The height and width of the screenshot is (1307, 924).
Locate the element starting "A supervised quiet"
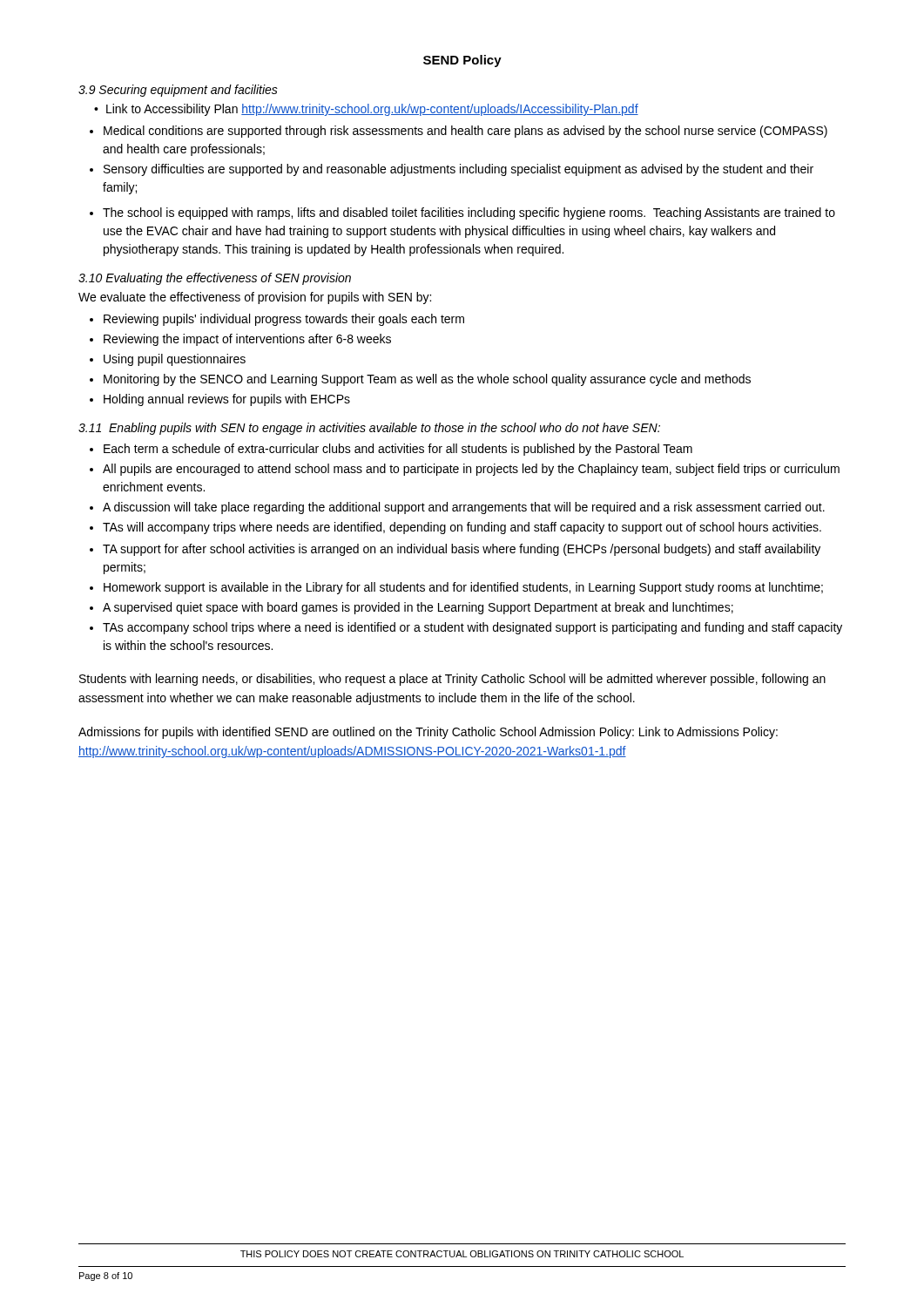418,607
